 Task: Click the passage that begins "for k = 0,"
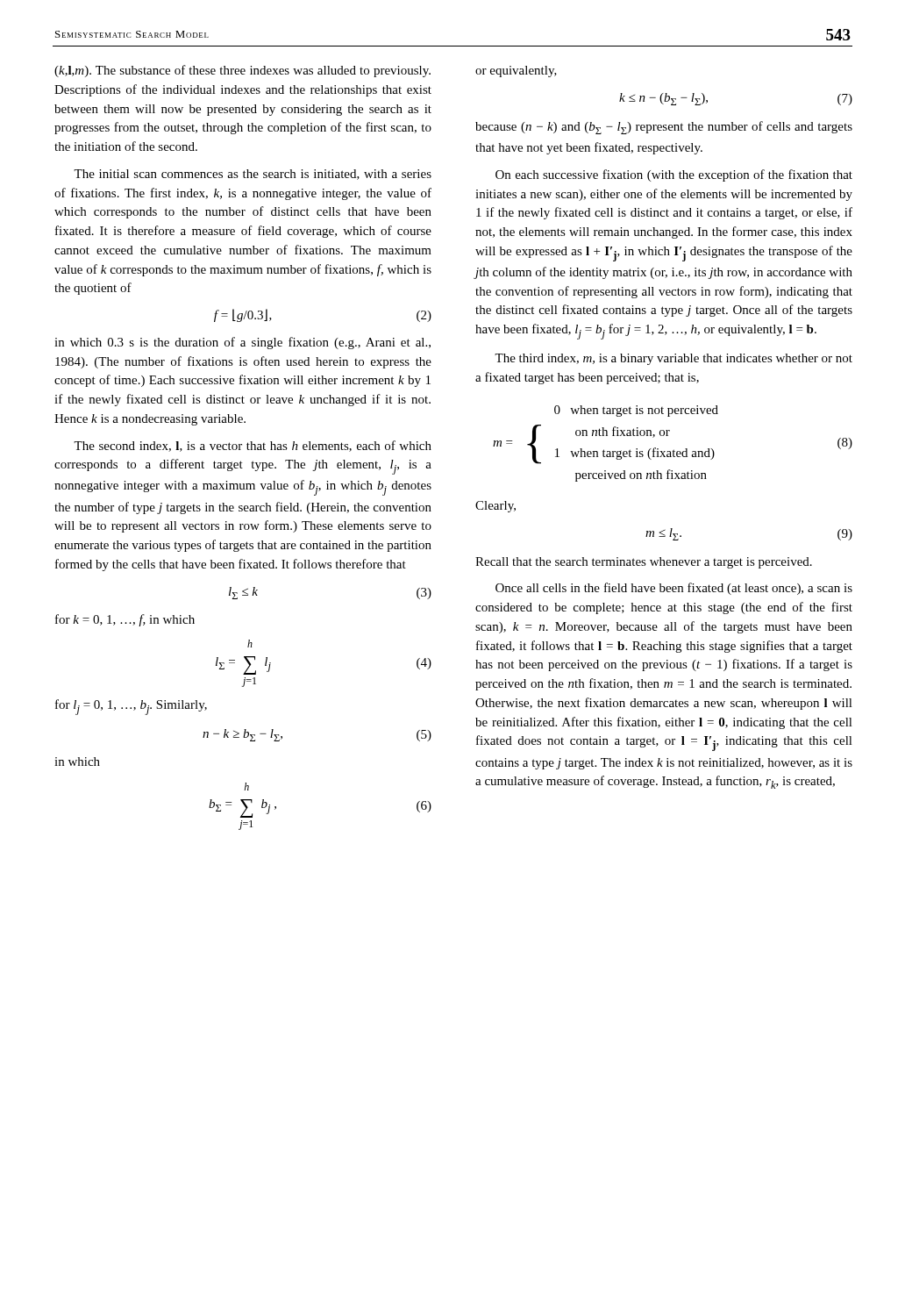tap(125, 620)
